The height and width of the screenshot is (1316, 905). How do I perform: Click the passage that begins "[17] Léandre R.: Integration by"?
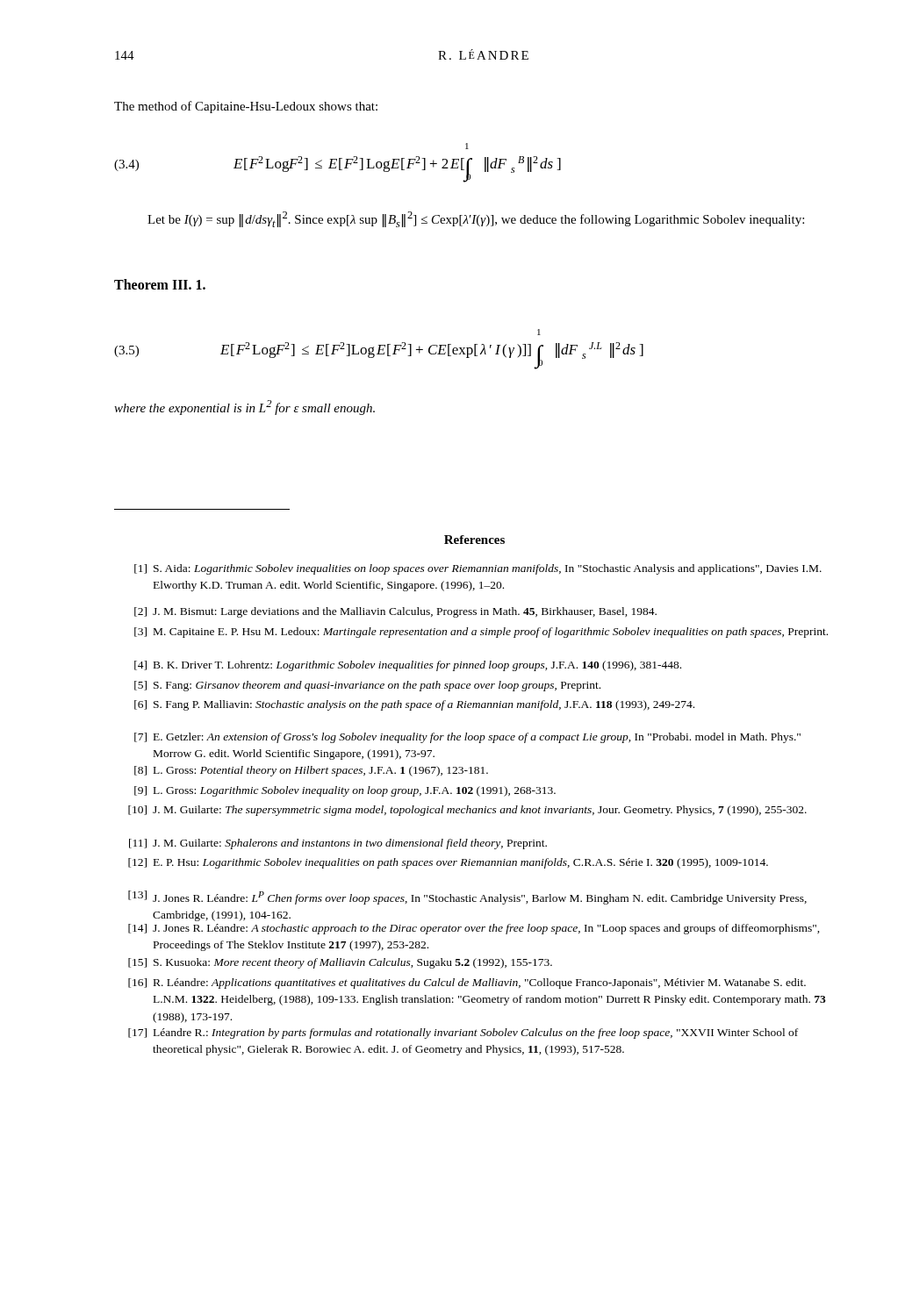point(474,1041)
